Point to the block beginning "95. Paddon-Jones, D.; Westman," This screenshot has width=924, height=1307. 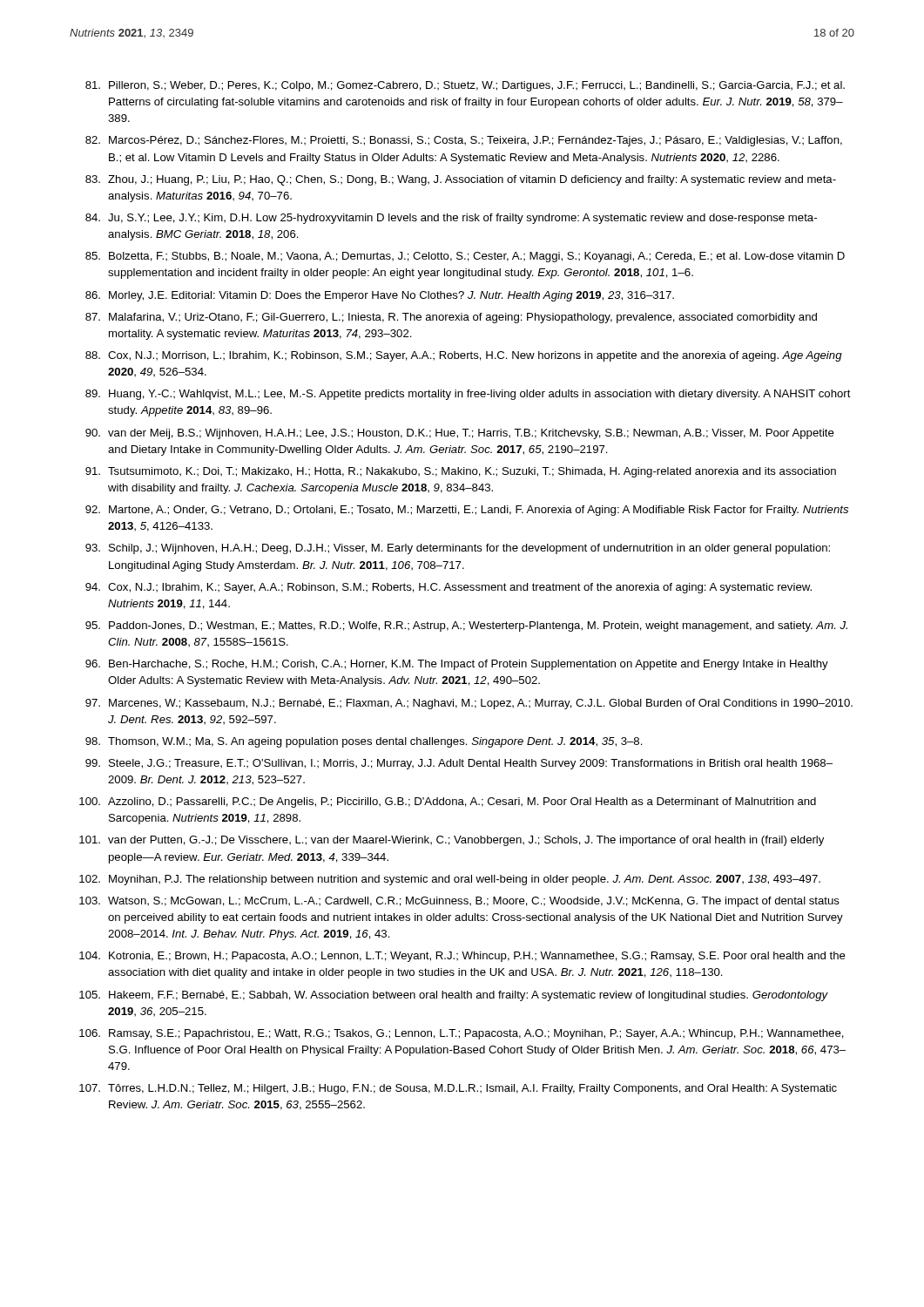(x=462, y=634)
